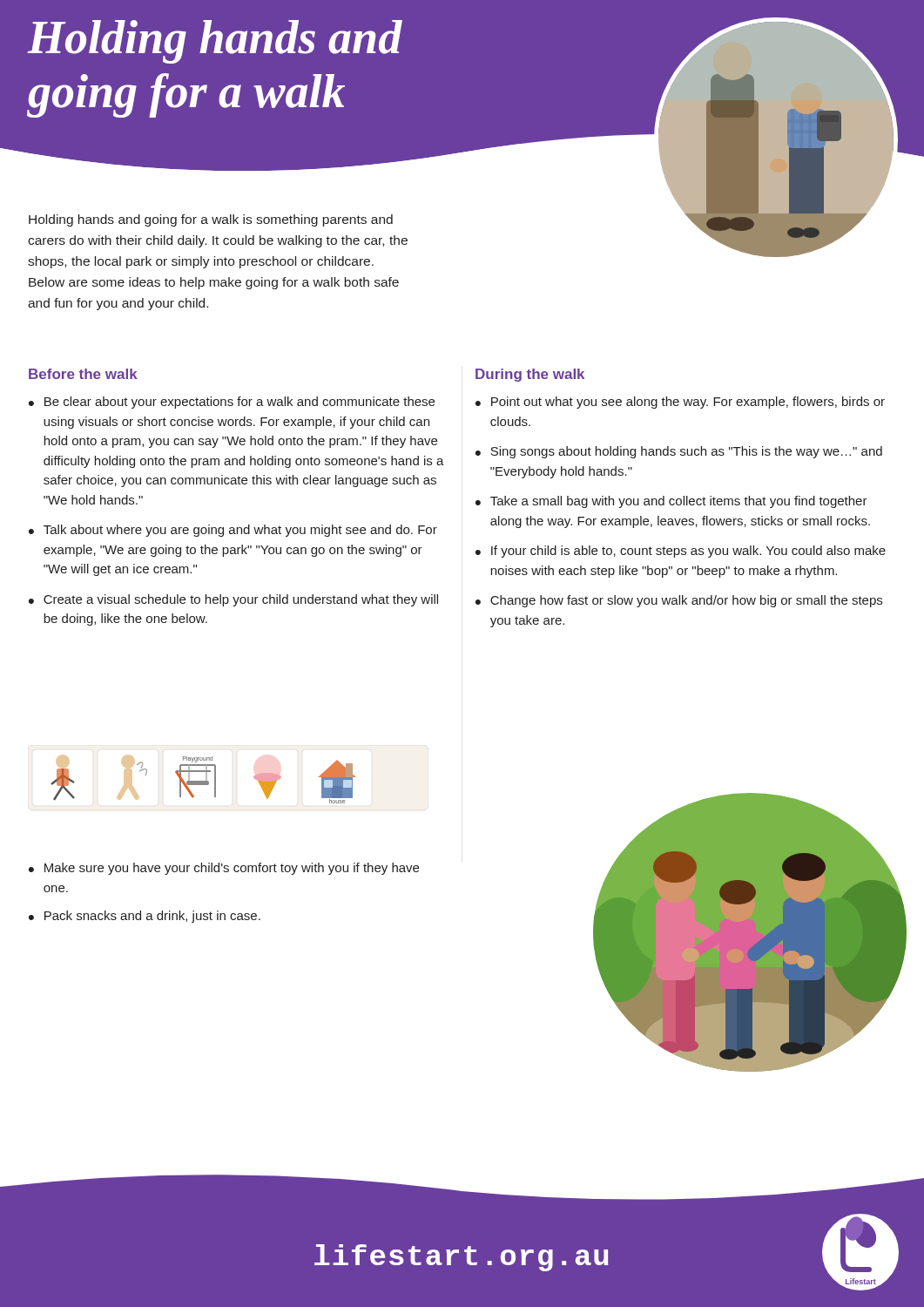Locate the text block starting "During the walk"
The width and height of the screenshot is (924, 1307).
pyautogui.click(x=530, y=374)
